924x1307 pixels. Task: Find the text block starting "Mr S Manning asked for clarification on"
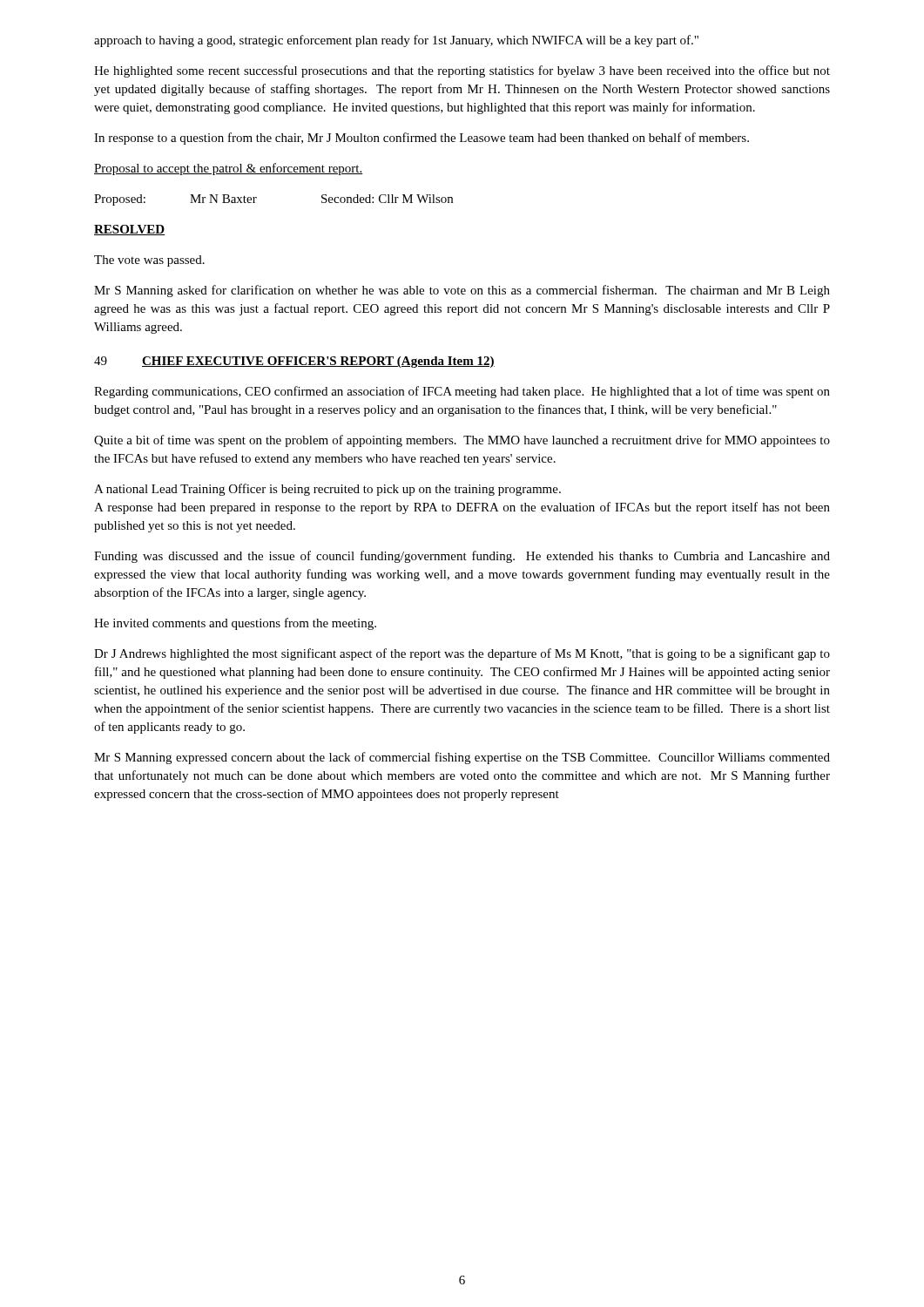462,308
